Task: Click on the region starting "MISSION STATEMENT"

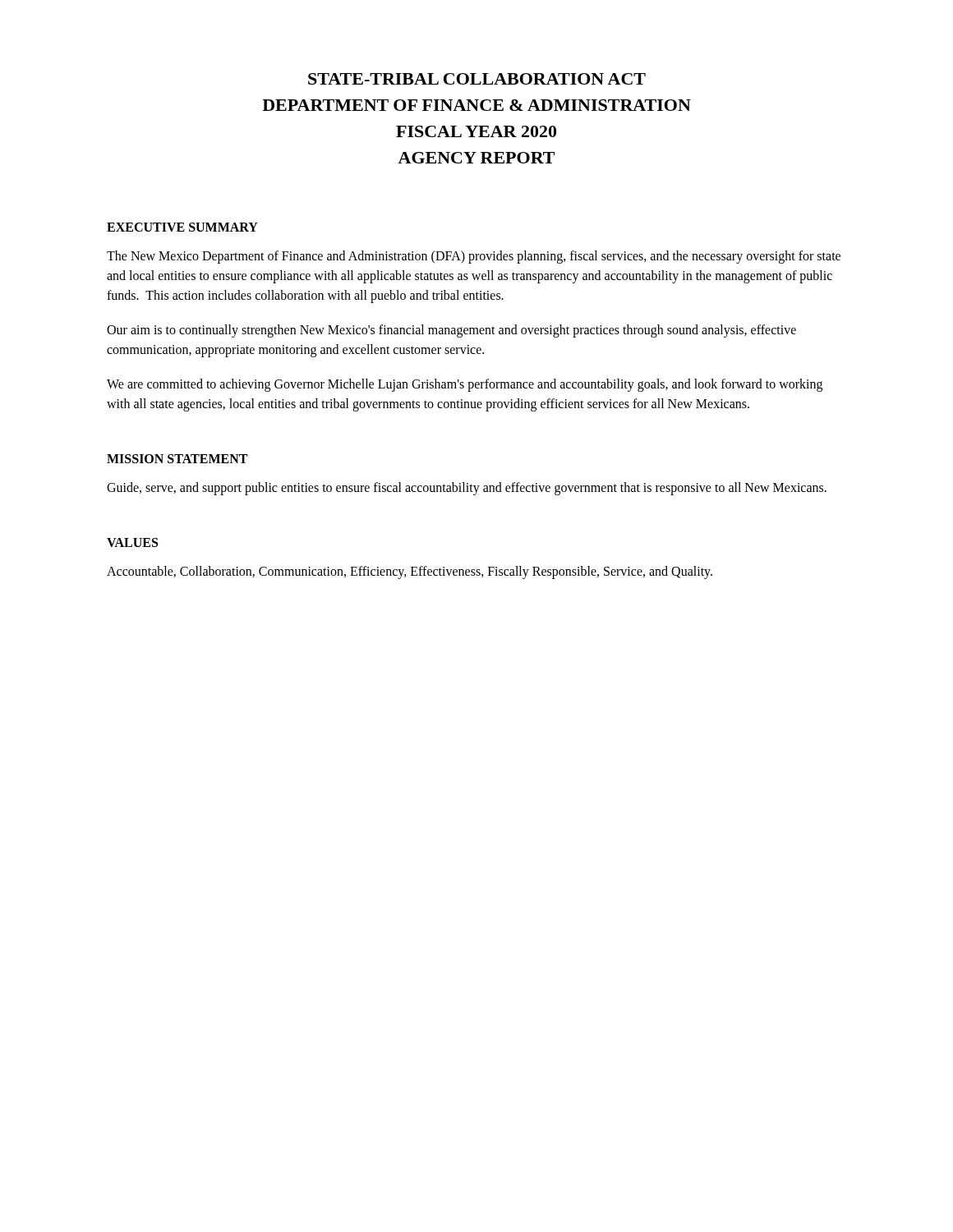Action: coord(177,458)
